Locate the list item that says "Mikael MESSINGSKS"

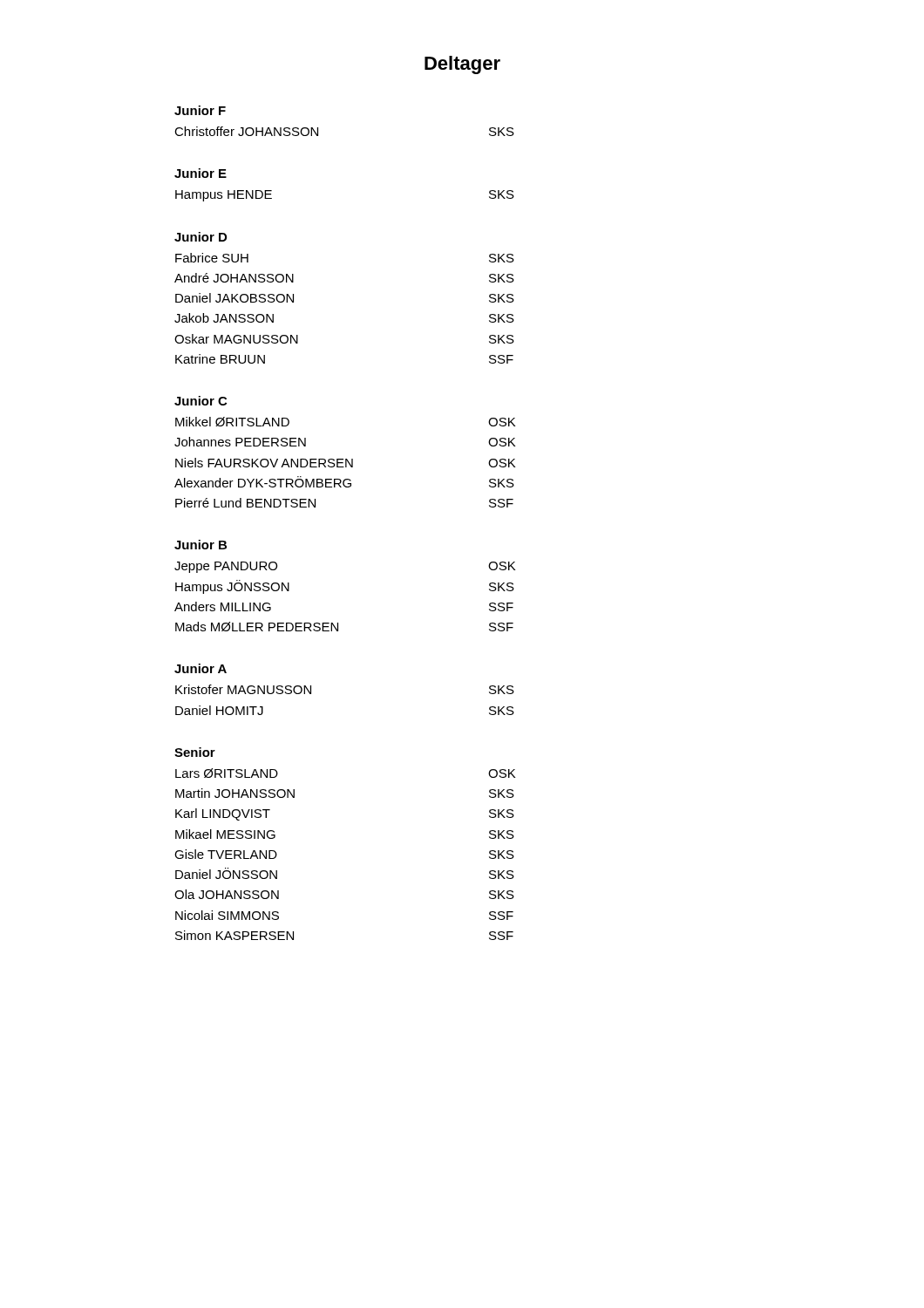point(220,834)
